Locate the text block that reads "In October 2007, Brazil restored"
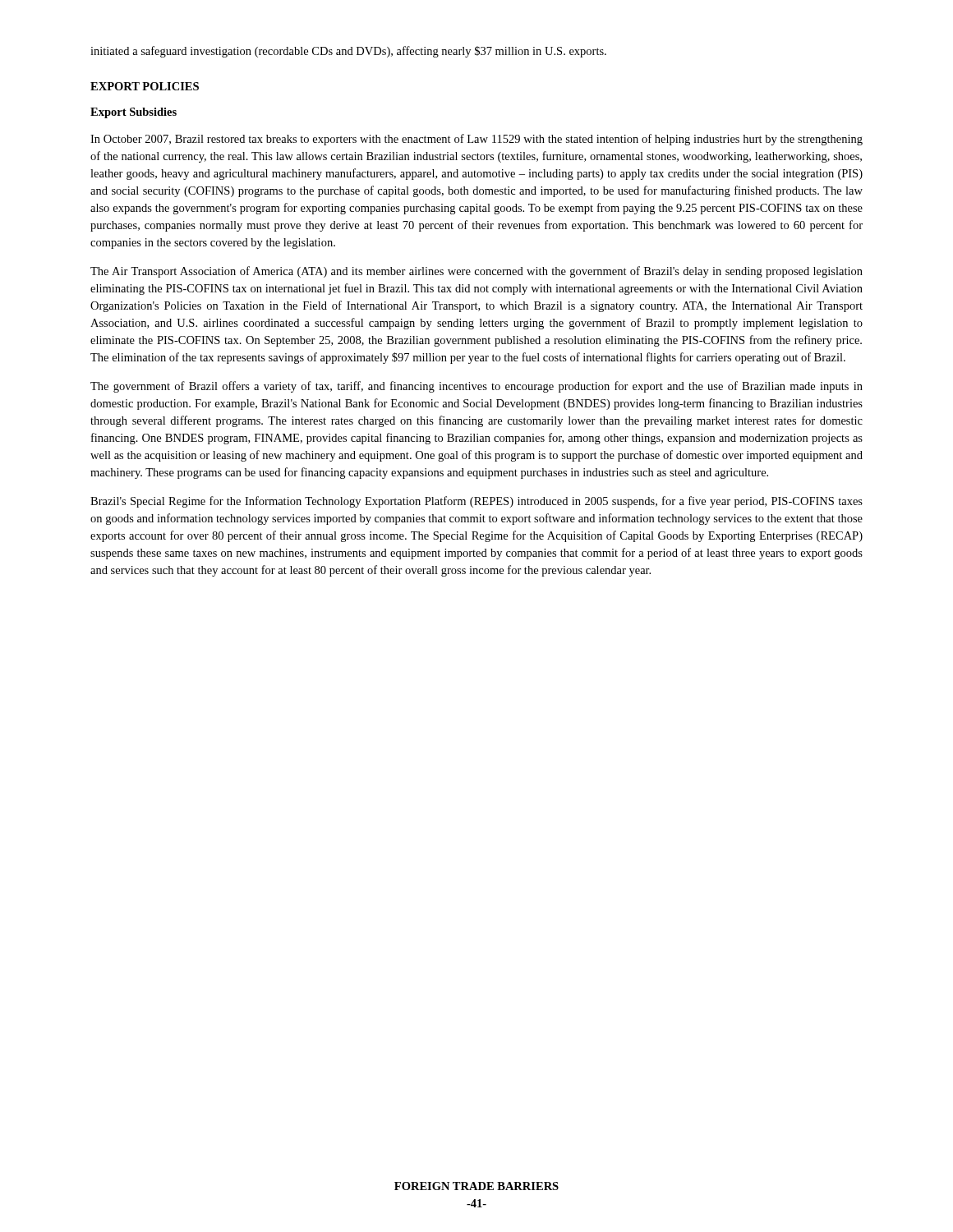This screenshot has width=953, height=1232. (x=476, y=191)
